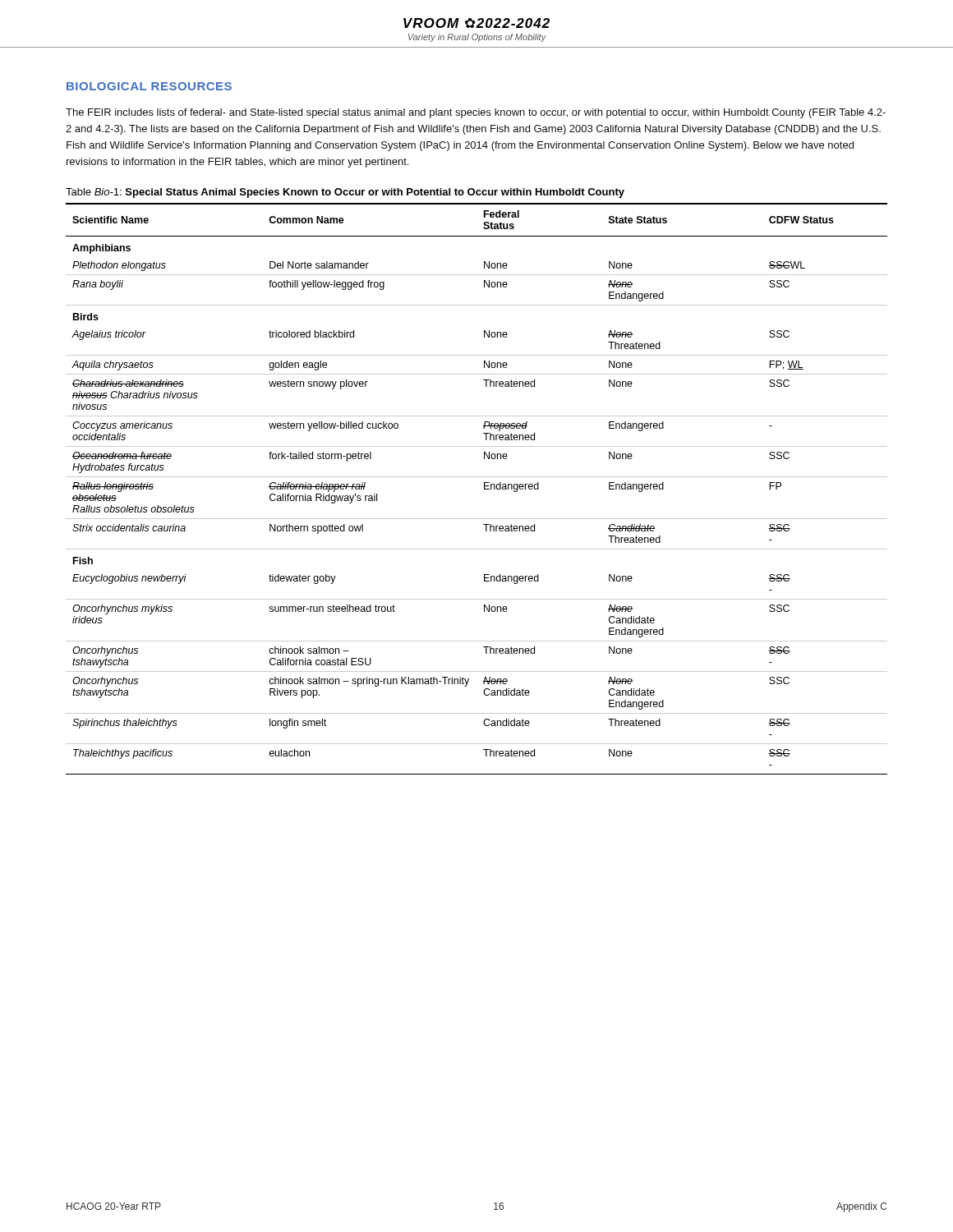Screen dimensions: 1232x953
Task: Click on the table containing "summer-run steelhead trout"
Action: click(x=476, y=488)
